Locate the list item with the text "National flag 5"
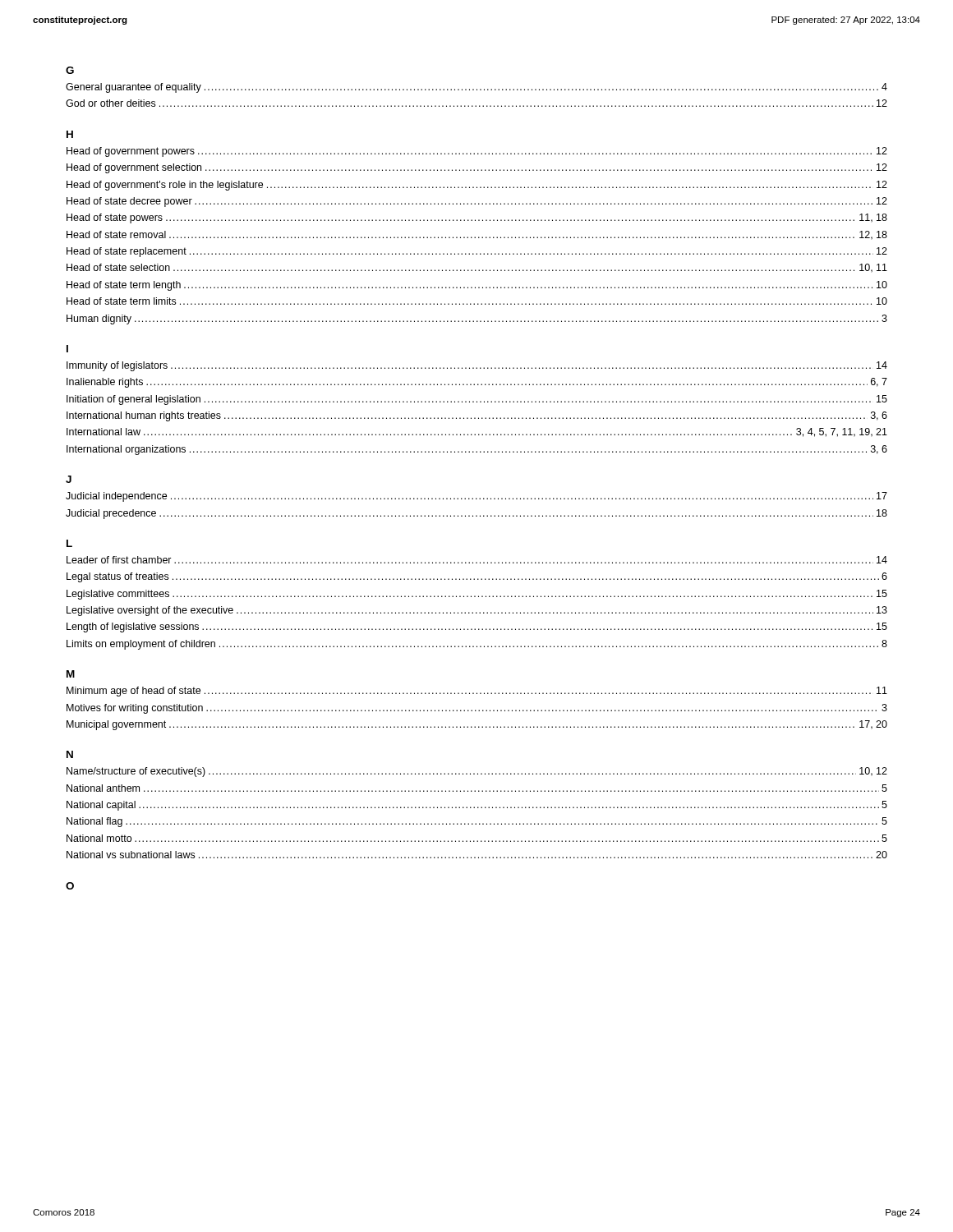The image size is (953, 1232). tap(476, 823)
